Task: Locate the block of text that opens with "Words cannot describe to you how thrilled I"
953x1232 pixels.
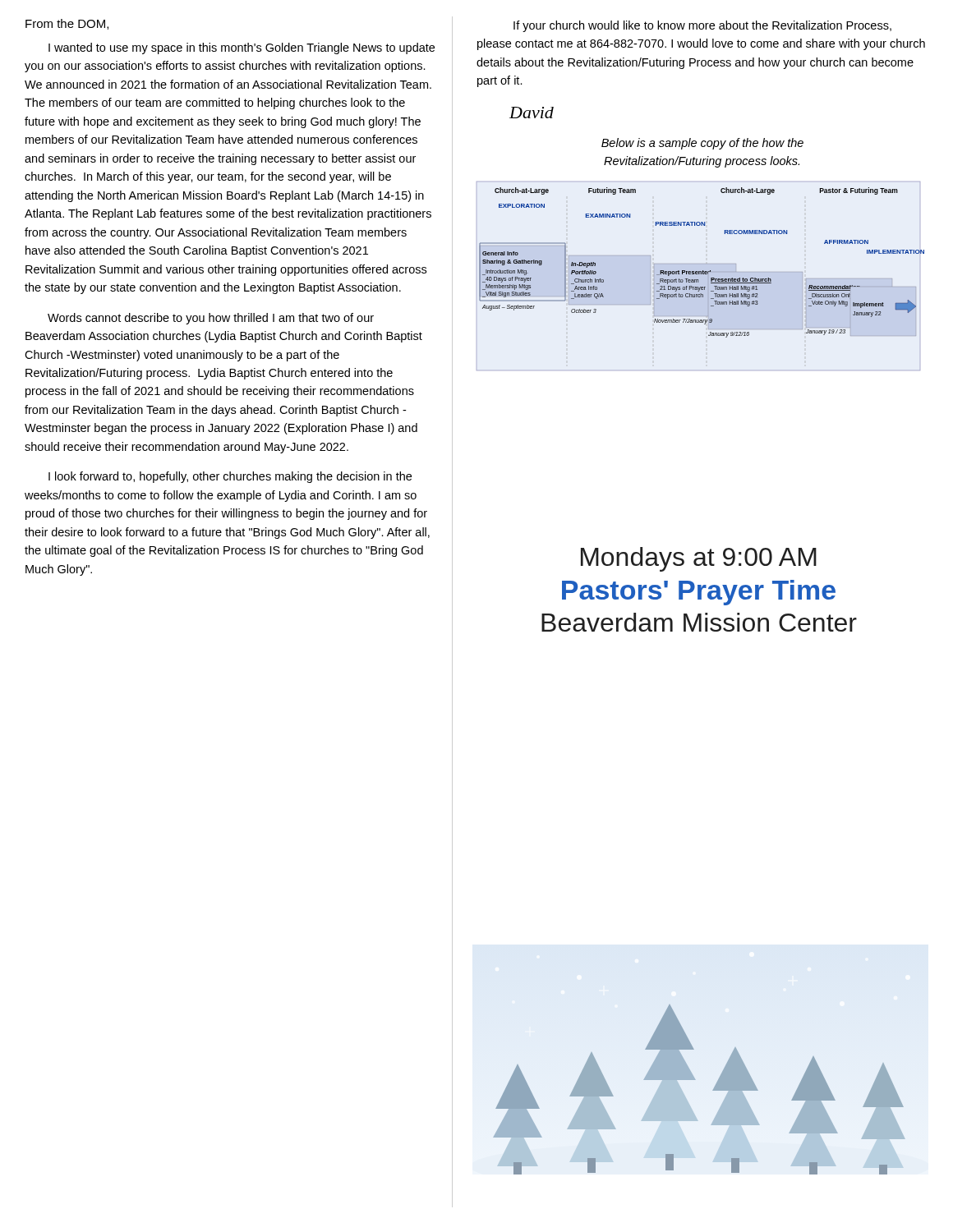Action: click(223, 382)
